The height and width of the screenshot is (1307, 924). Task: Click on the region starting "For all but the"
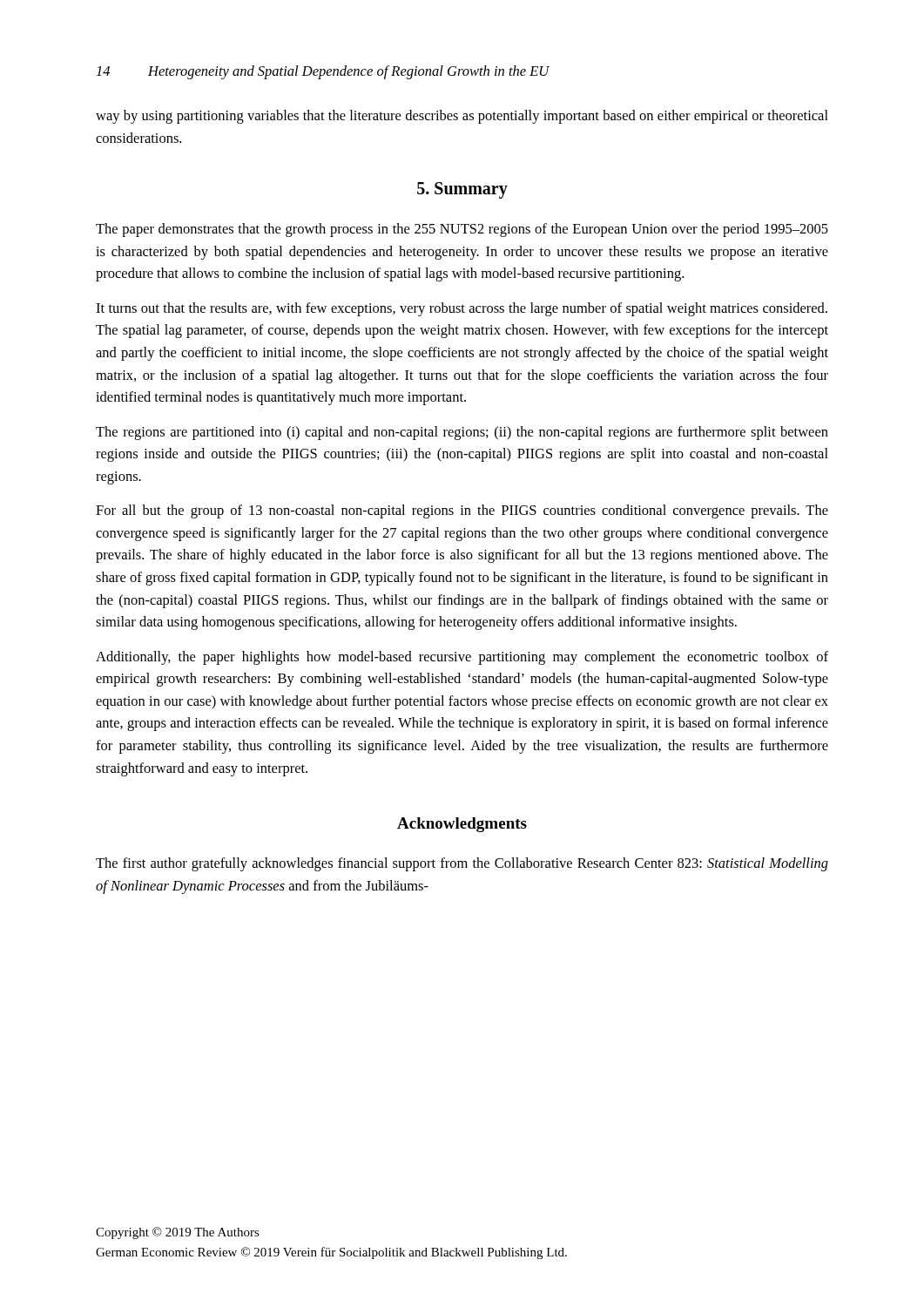(462, 566)
